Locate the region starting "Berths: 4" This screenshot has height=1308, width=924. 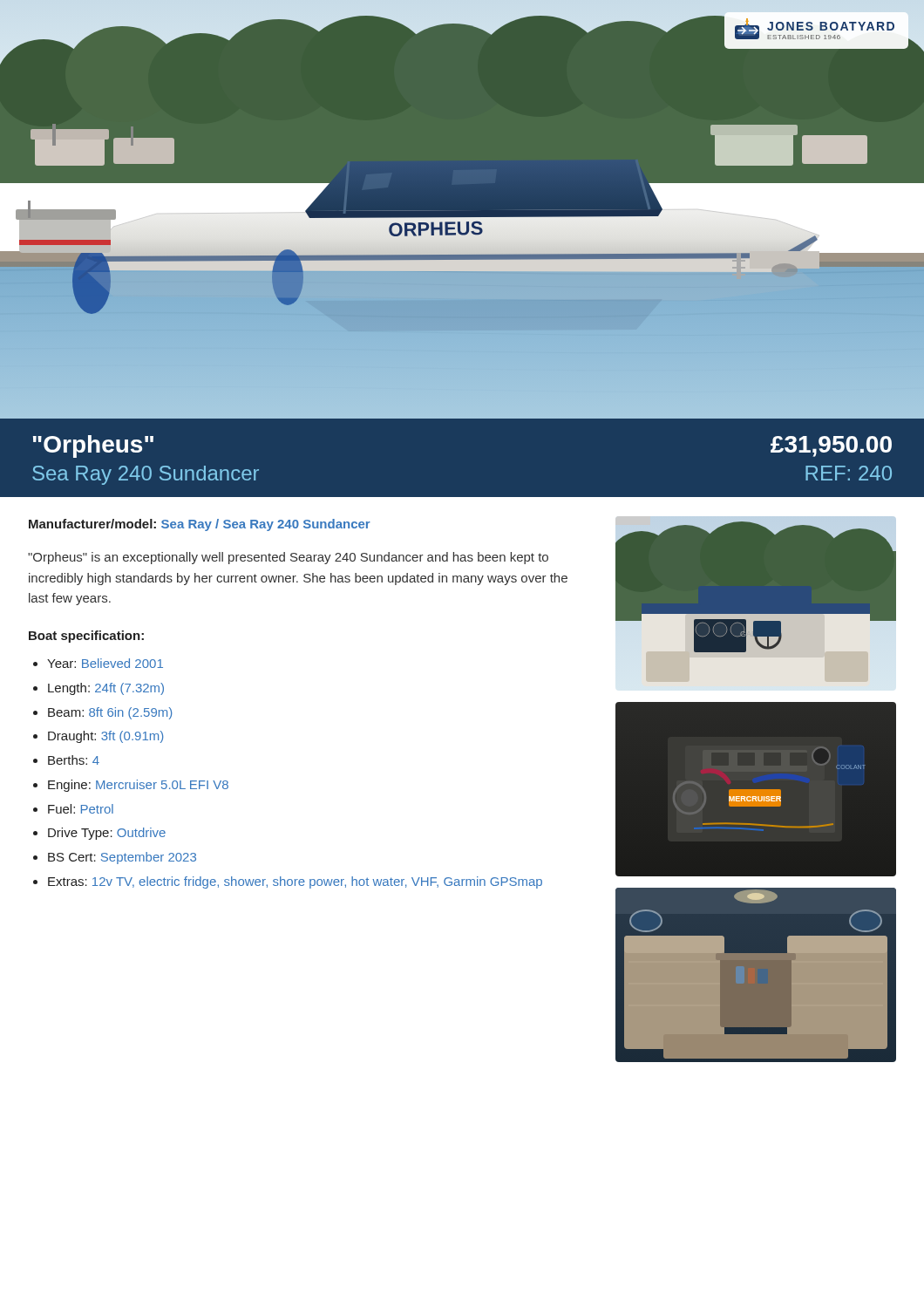73,760
